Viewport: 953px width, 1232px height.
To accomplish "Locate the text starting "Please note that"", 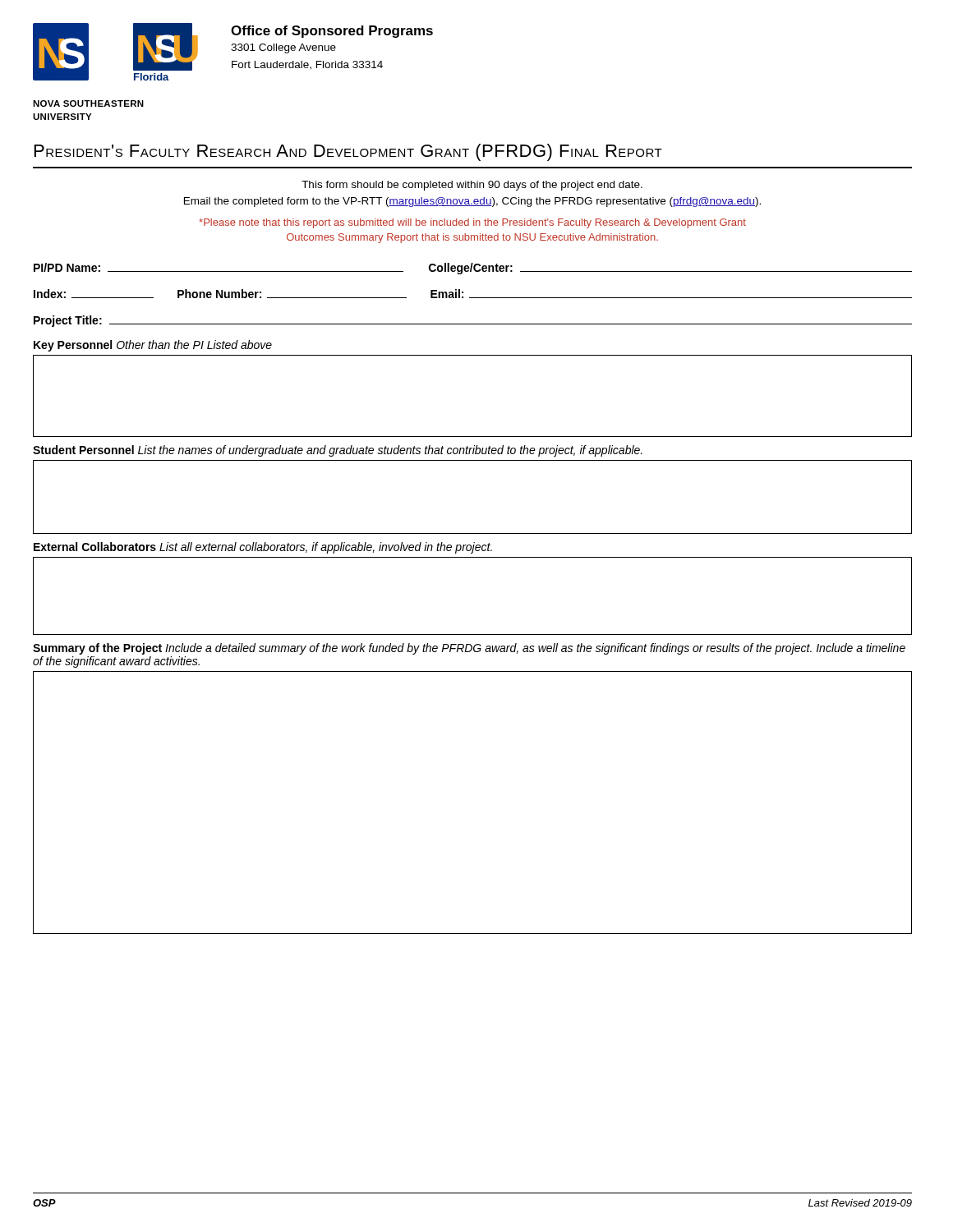I will 472,229.
